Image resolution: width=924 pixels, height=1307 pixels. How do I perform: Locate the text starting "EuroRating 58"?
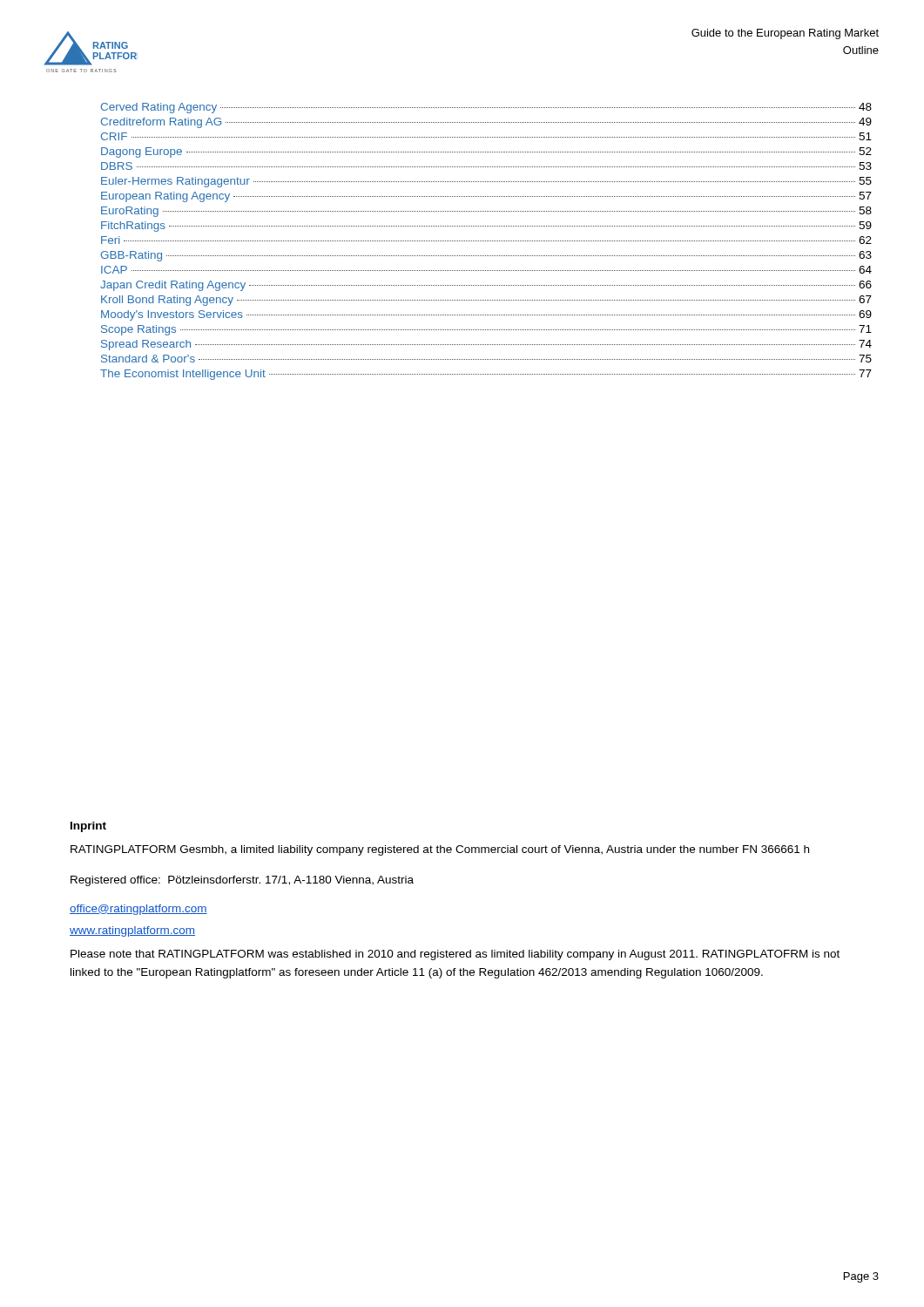coord(486,210)
